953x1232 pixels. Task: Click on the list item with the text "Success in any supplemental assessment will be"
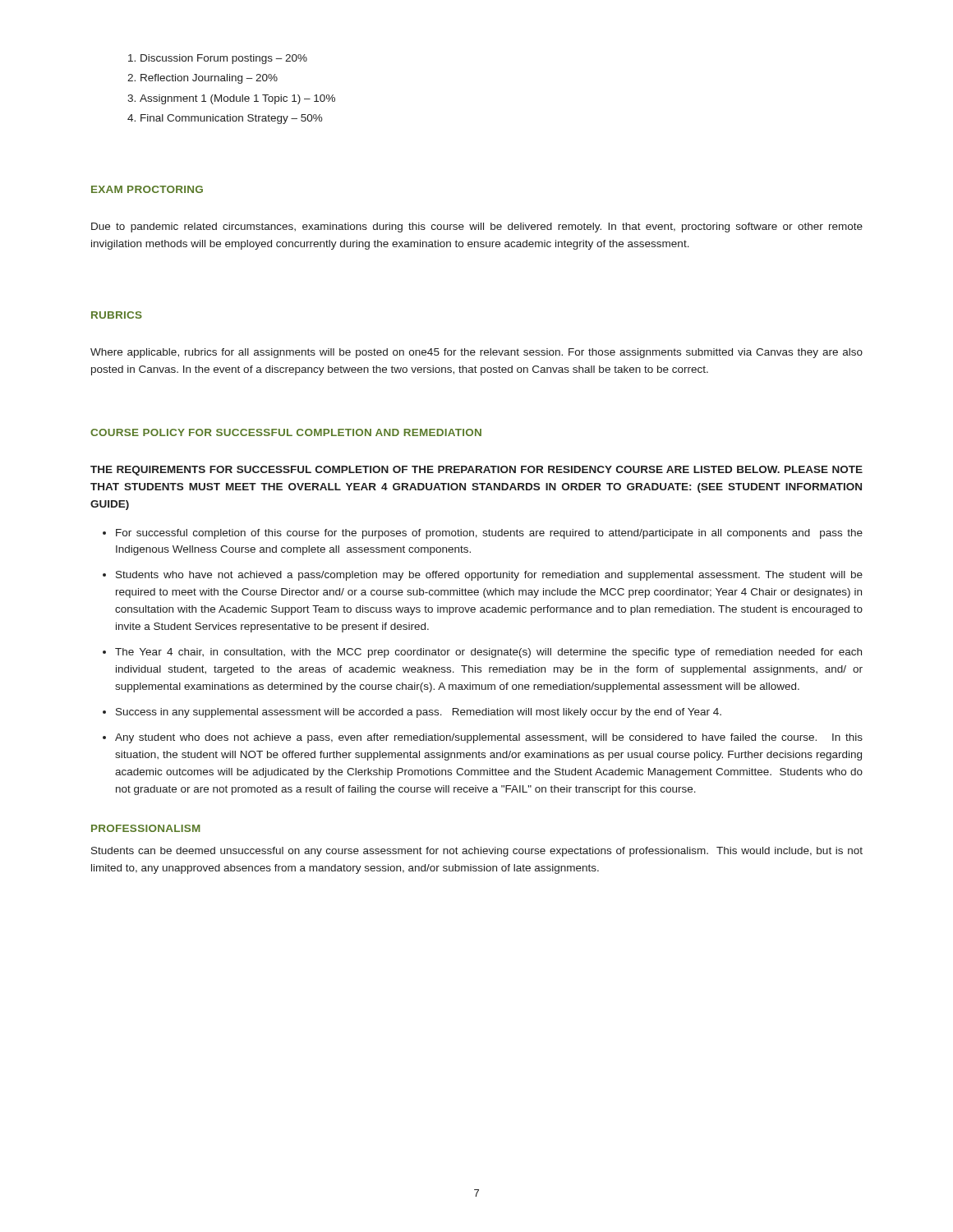[x=489, y=712]
